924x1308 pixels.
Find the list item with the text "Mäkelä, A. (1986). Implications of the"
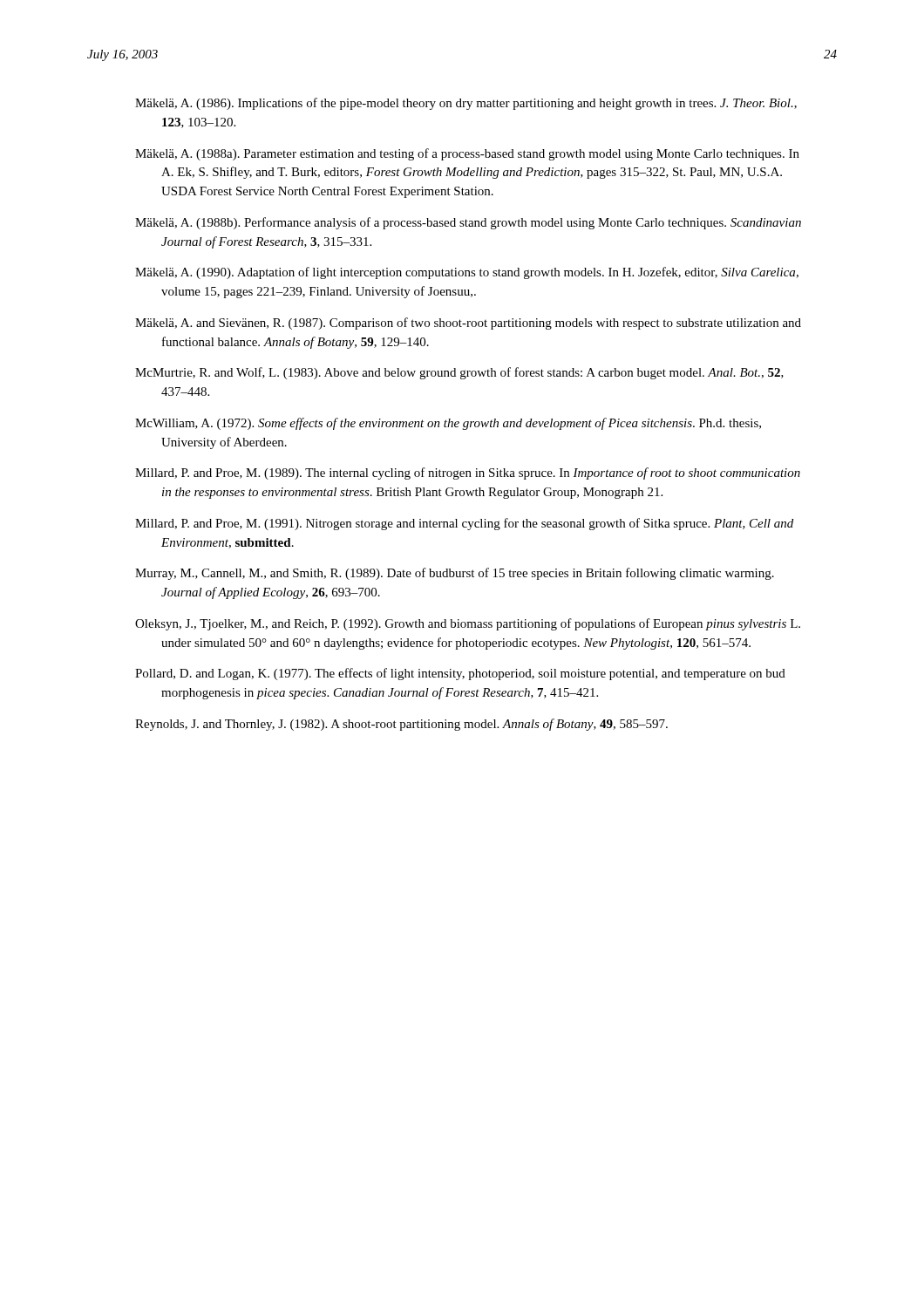click(466, 112)
